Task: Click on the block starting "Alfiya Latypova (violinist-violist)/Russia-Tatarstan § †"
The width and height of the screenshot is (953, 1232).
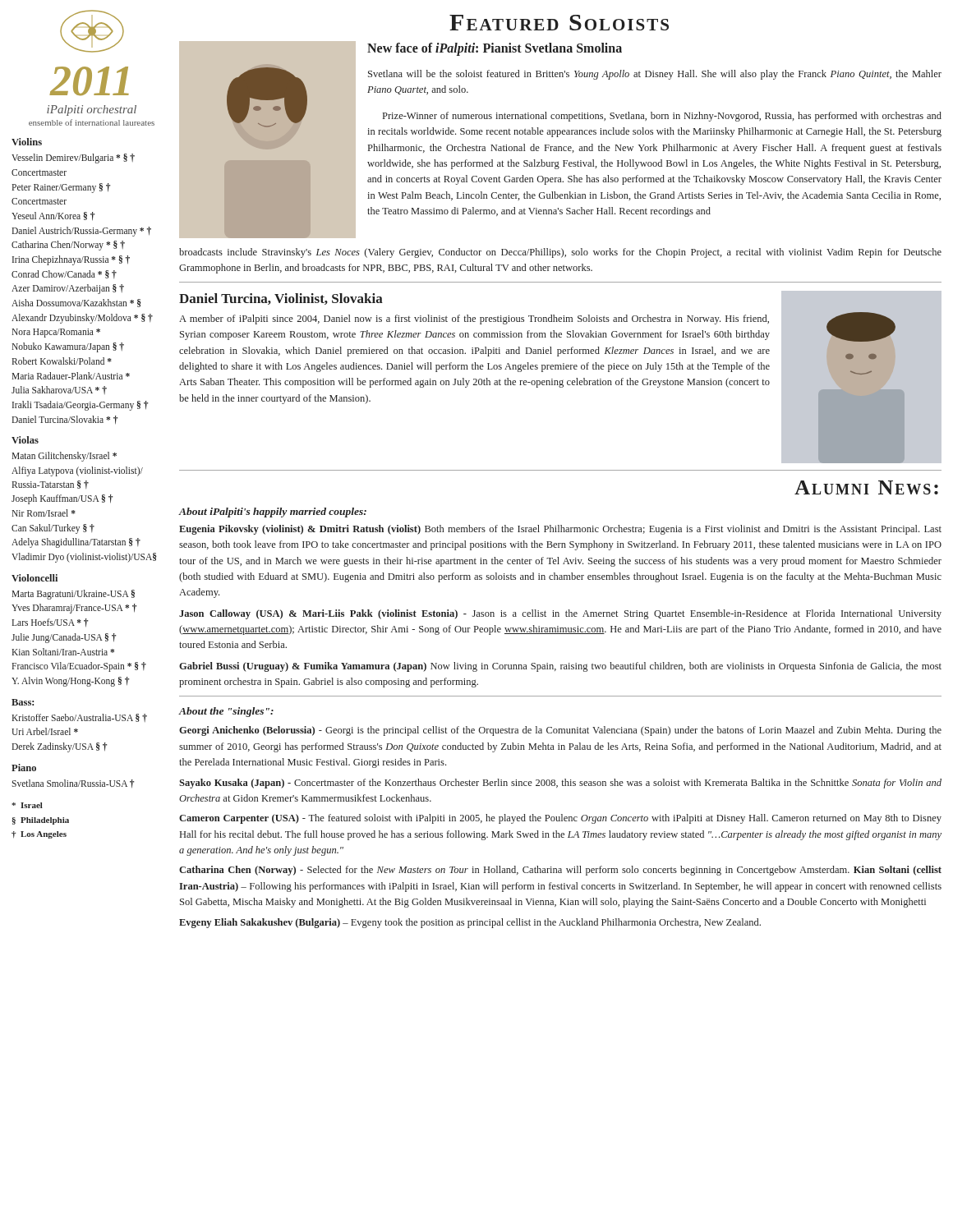Action: click(92, 478)
